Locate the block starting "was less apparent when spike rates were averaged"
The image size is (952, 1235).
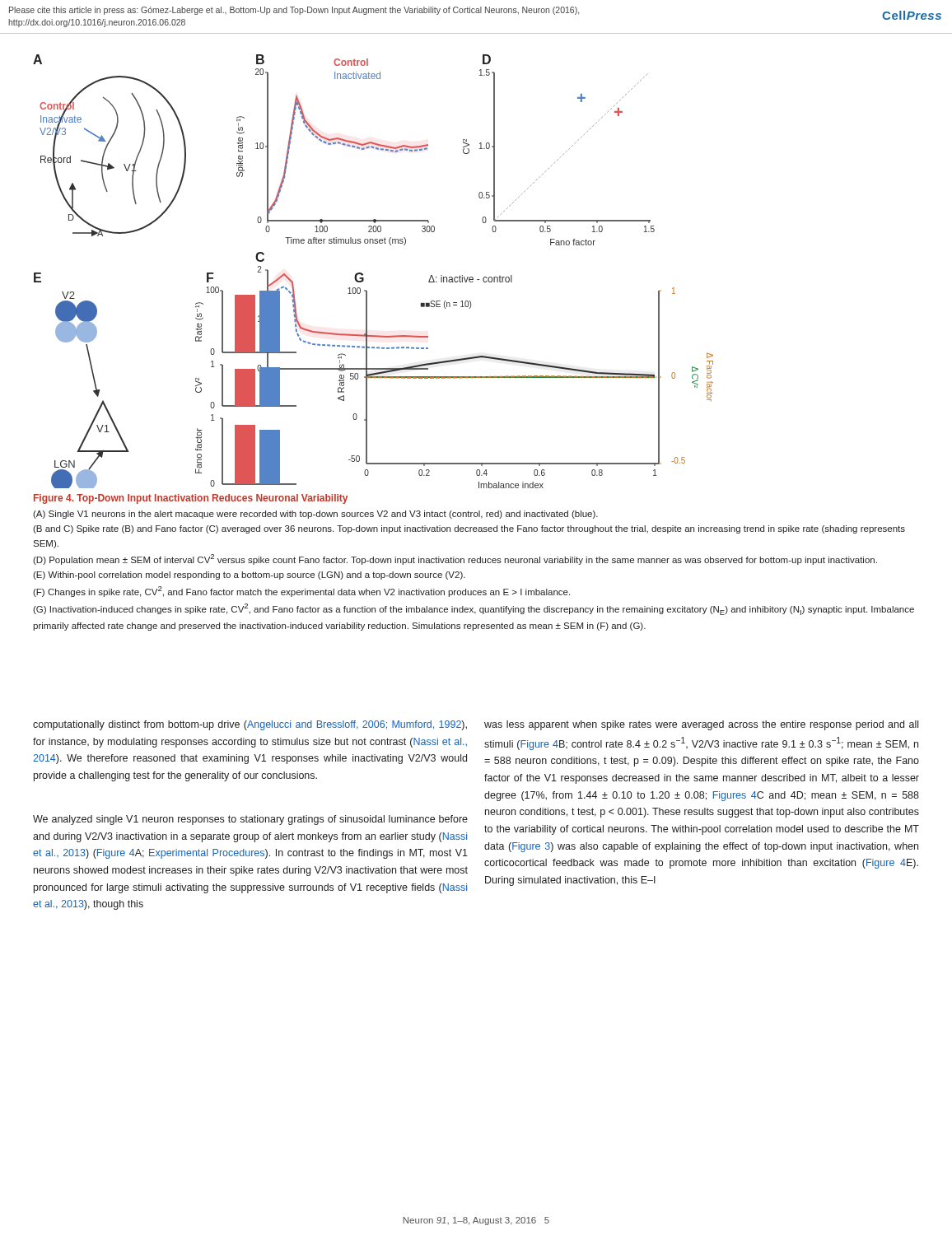702,802
